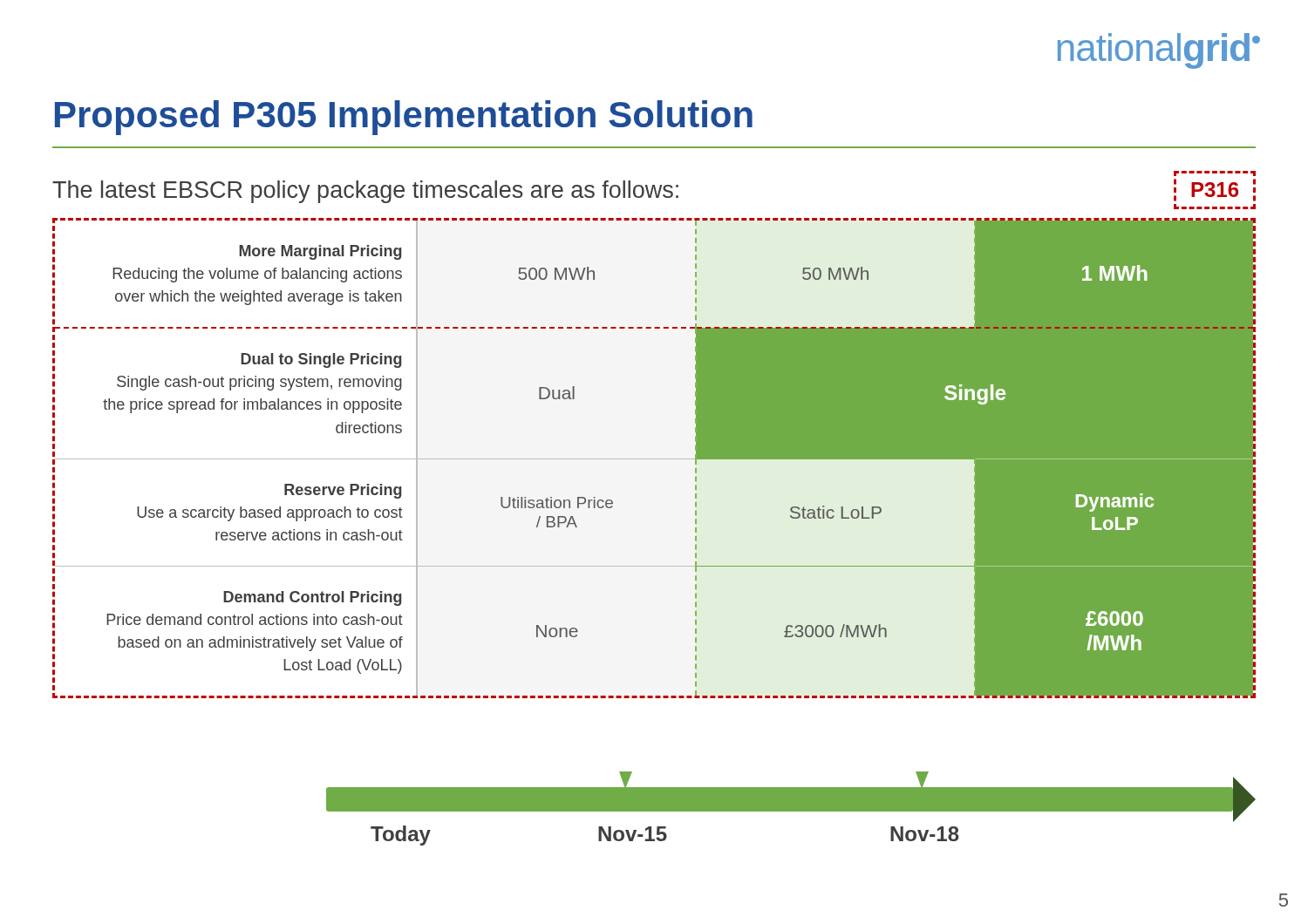
Task: Locate the table with the text "Utilisation Price / BPA"
Action: click(x=654, y=458)
